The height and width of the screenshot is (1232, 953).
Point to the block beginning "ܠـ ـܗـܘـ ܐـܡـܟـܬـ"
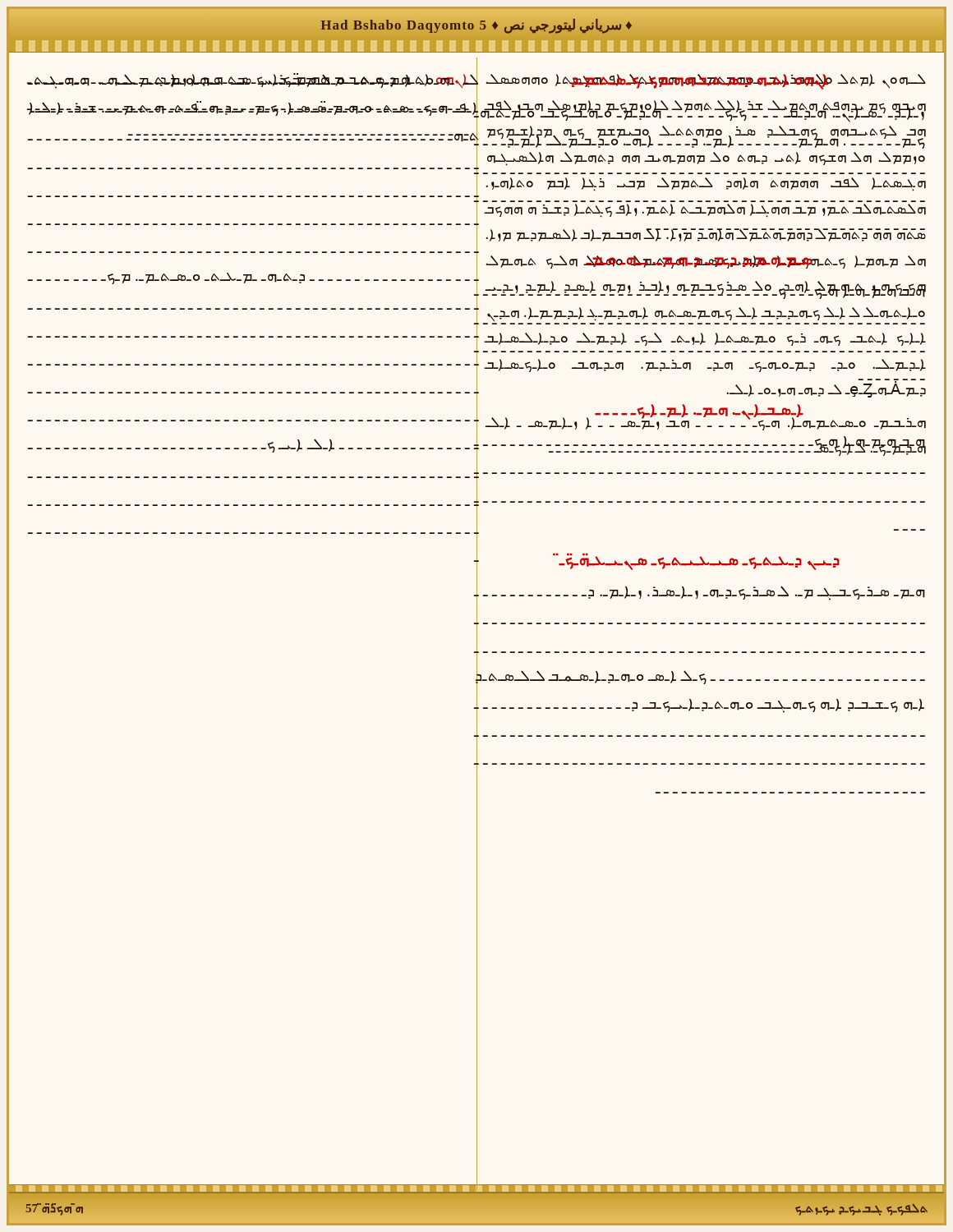[253, 318]
